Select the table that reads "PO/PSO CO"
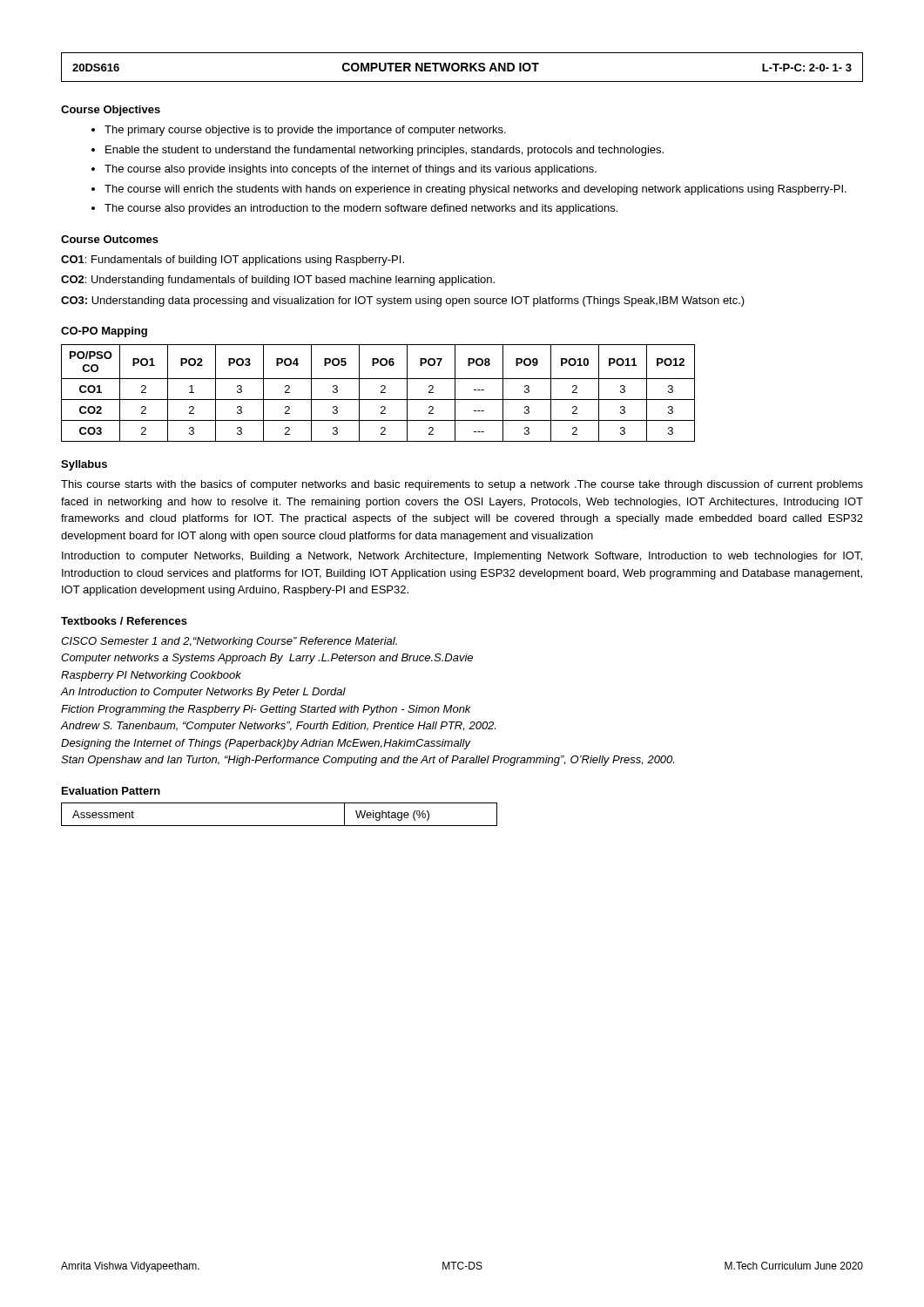This screenshot has width=924, height=1307. pyautogui.click(x=462, y=393)
